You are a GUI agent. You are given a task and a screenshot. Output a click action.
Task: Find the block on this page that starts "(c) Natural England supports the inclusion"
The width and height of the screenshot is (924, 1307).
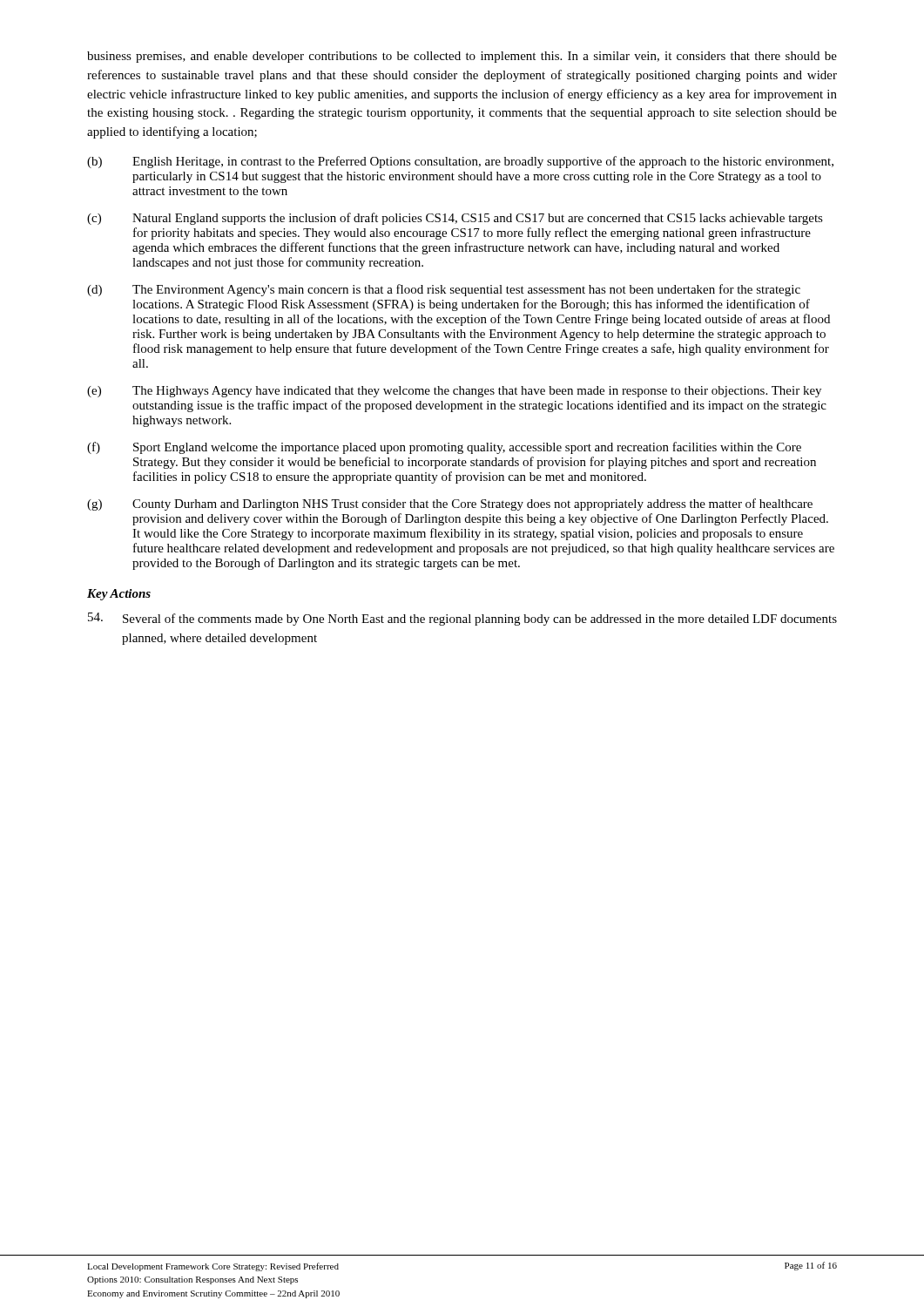[x=462, y=240]
